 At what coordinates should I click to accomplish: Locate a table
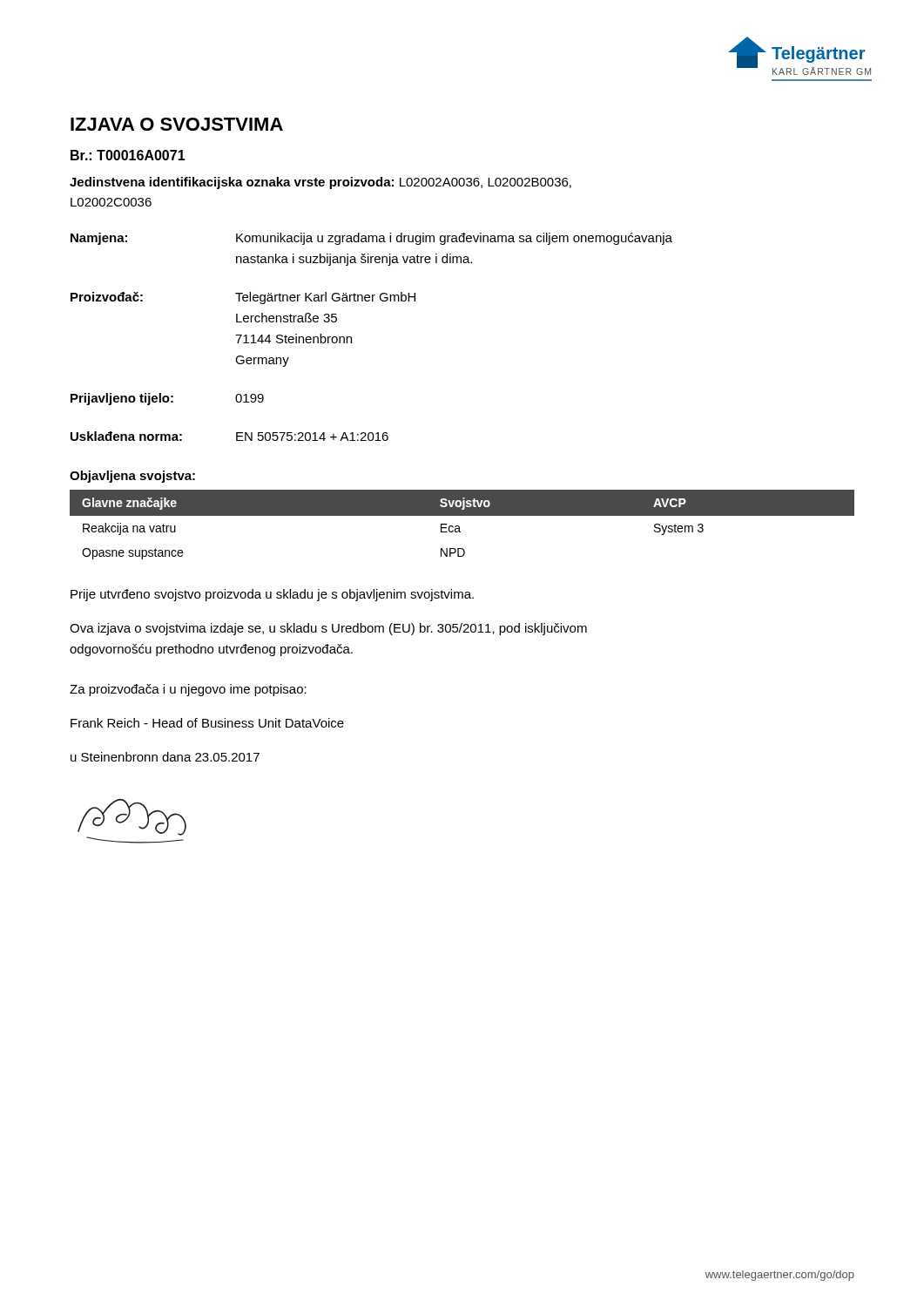coord(462,527)
